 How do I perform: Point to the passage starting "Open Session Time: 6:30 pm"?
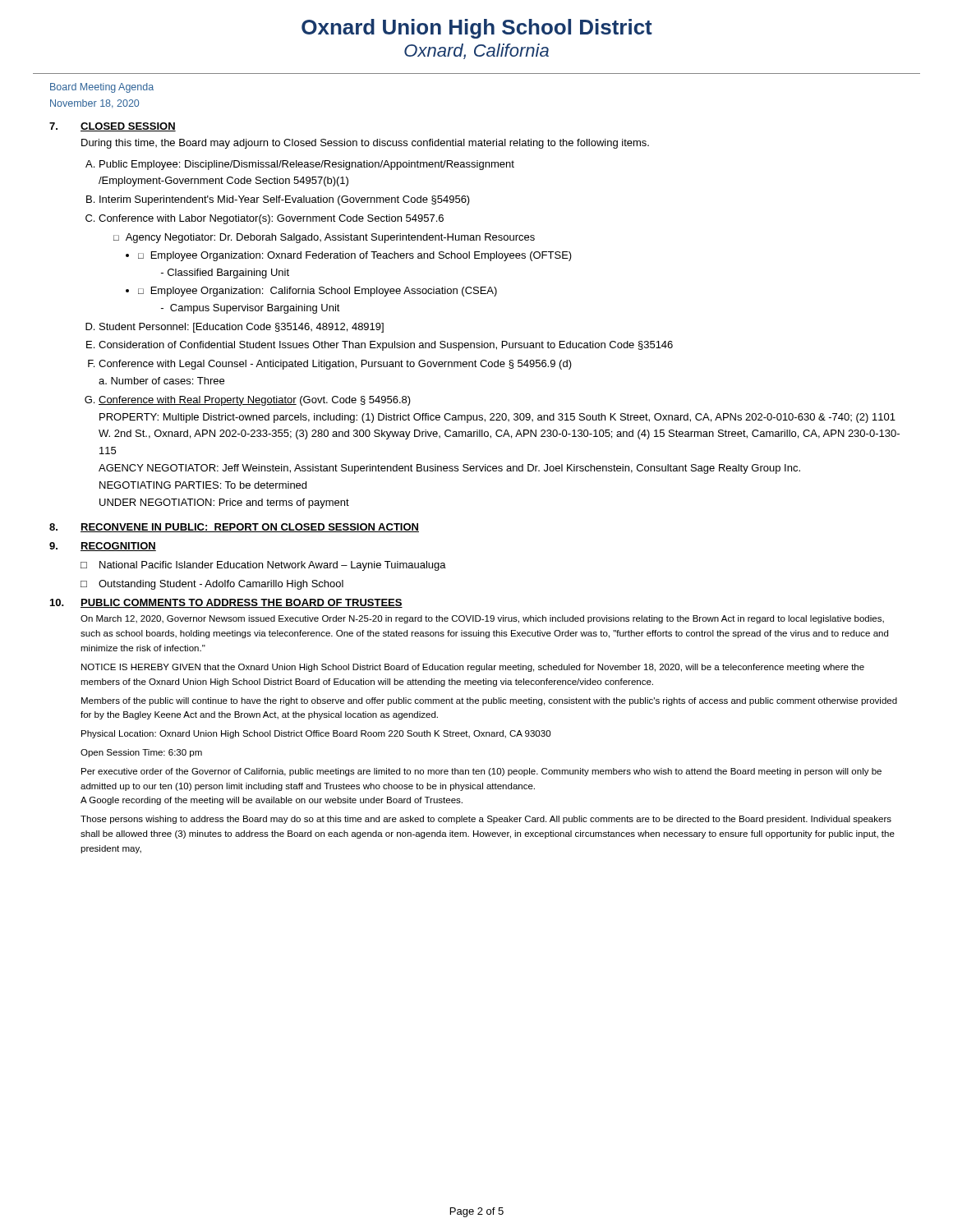141,752
